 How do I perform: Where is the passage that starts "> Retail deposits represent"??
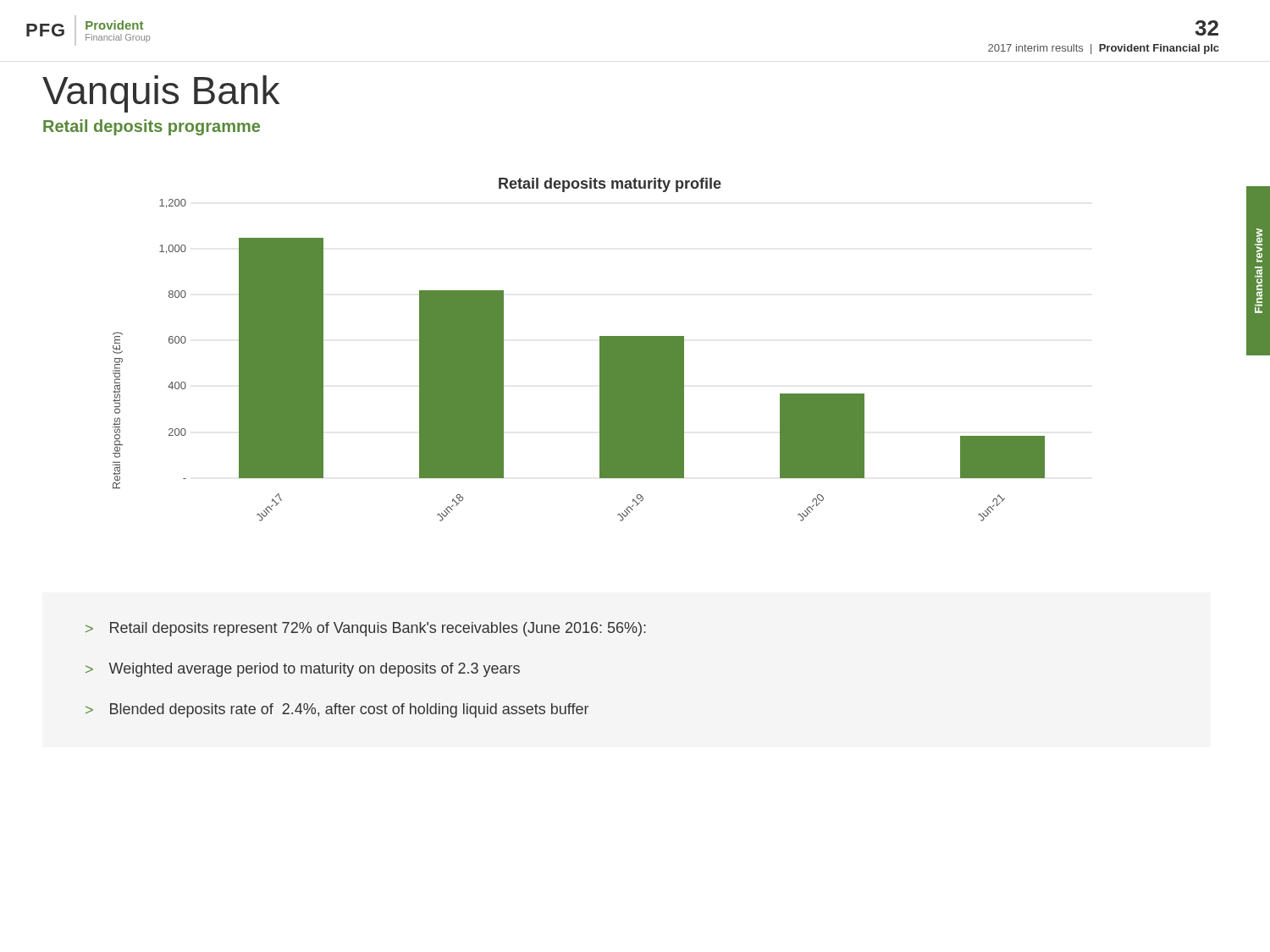tap(366, 629)
